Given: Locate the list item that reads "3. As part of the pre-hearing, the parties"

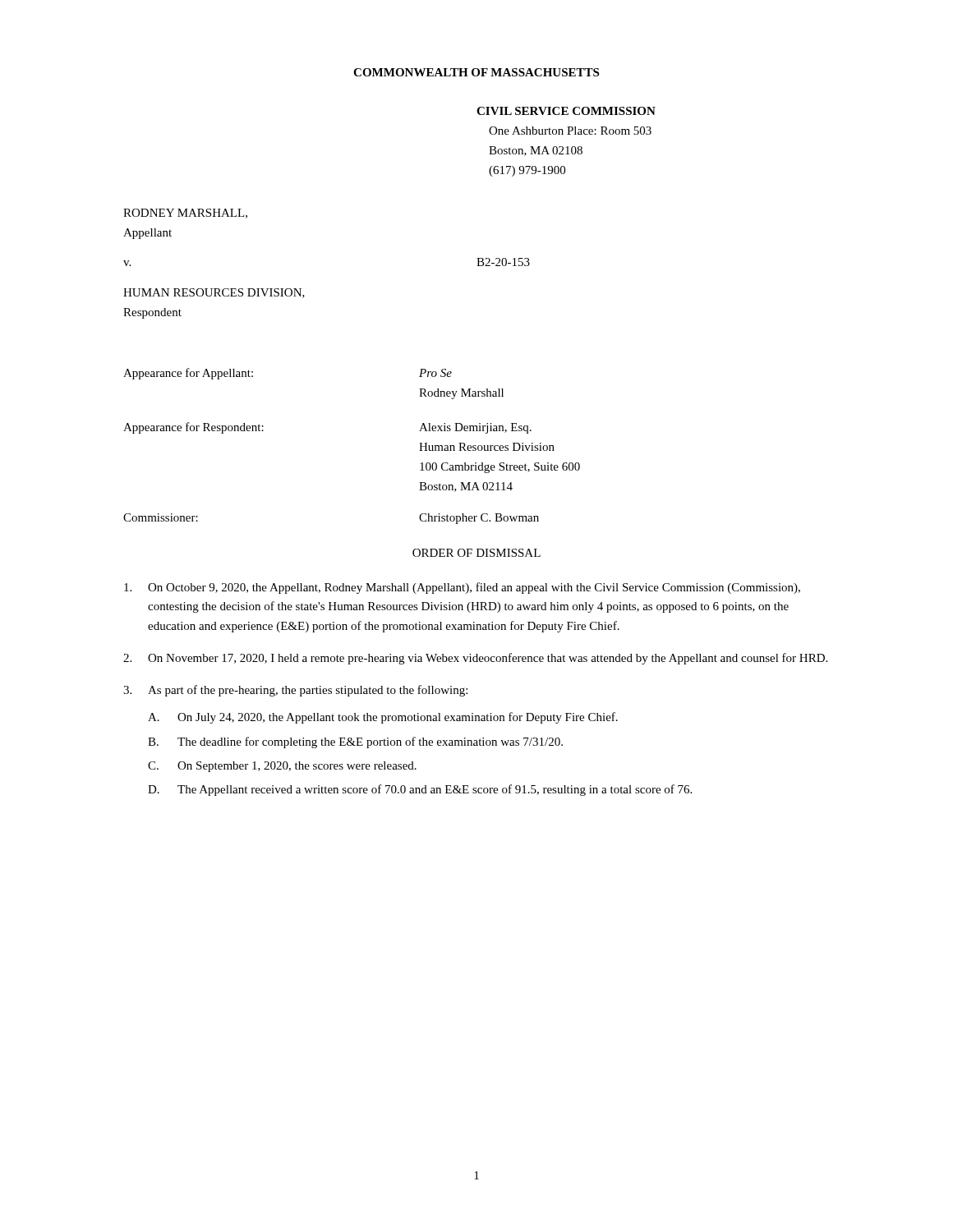Looking at the screenshot, I should pyautogui.click(x=408, y=743).
